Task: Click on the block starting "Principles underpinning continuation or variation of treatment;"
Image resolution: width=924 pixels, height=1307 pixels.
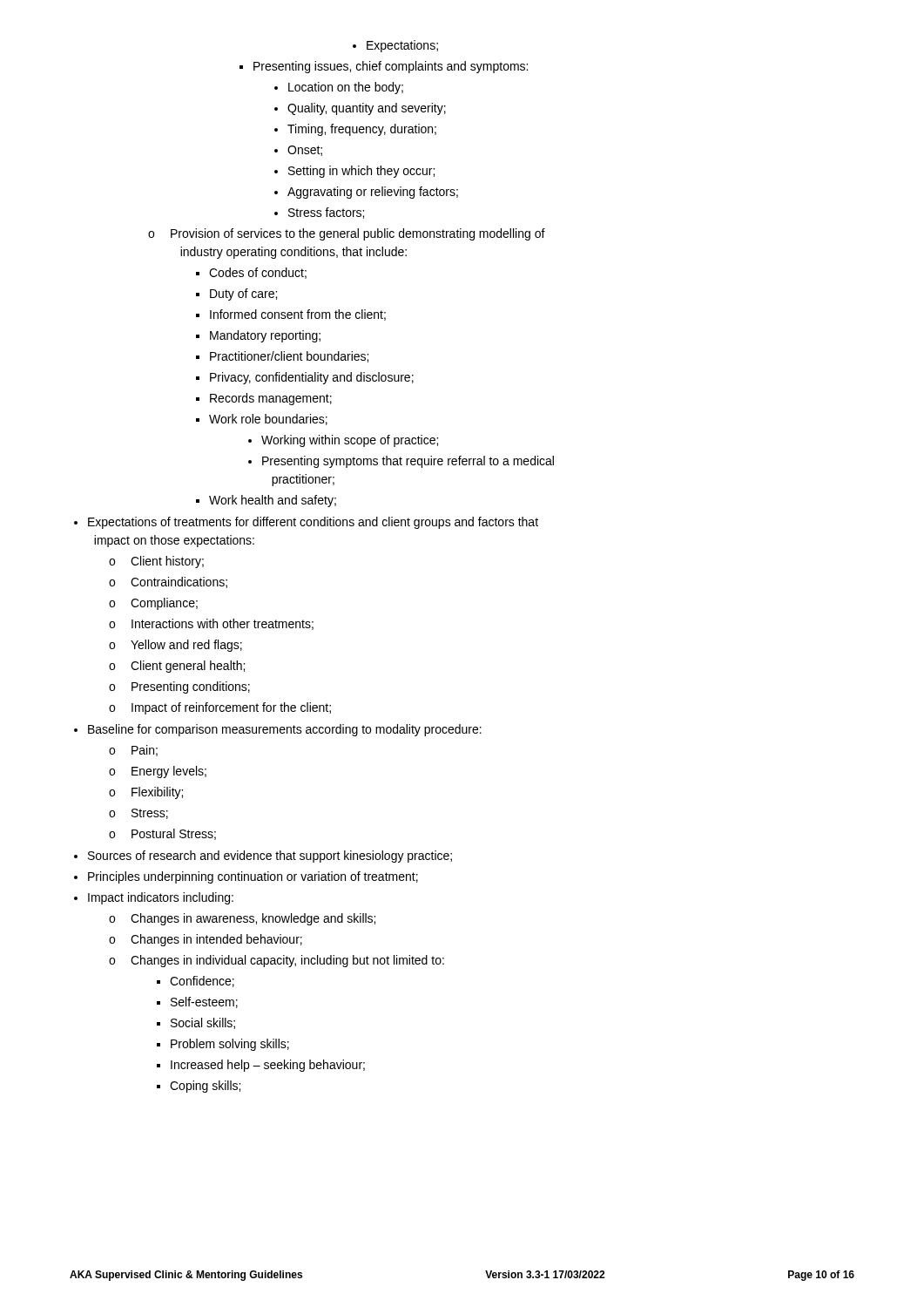Action: (x=253, y=877)
